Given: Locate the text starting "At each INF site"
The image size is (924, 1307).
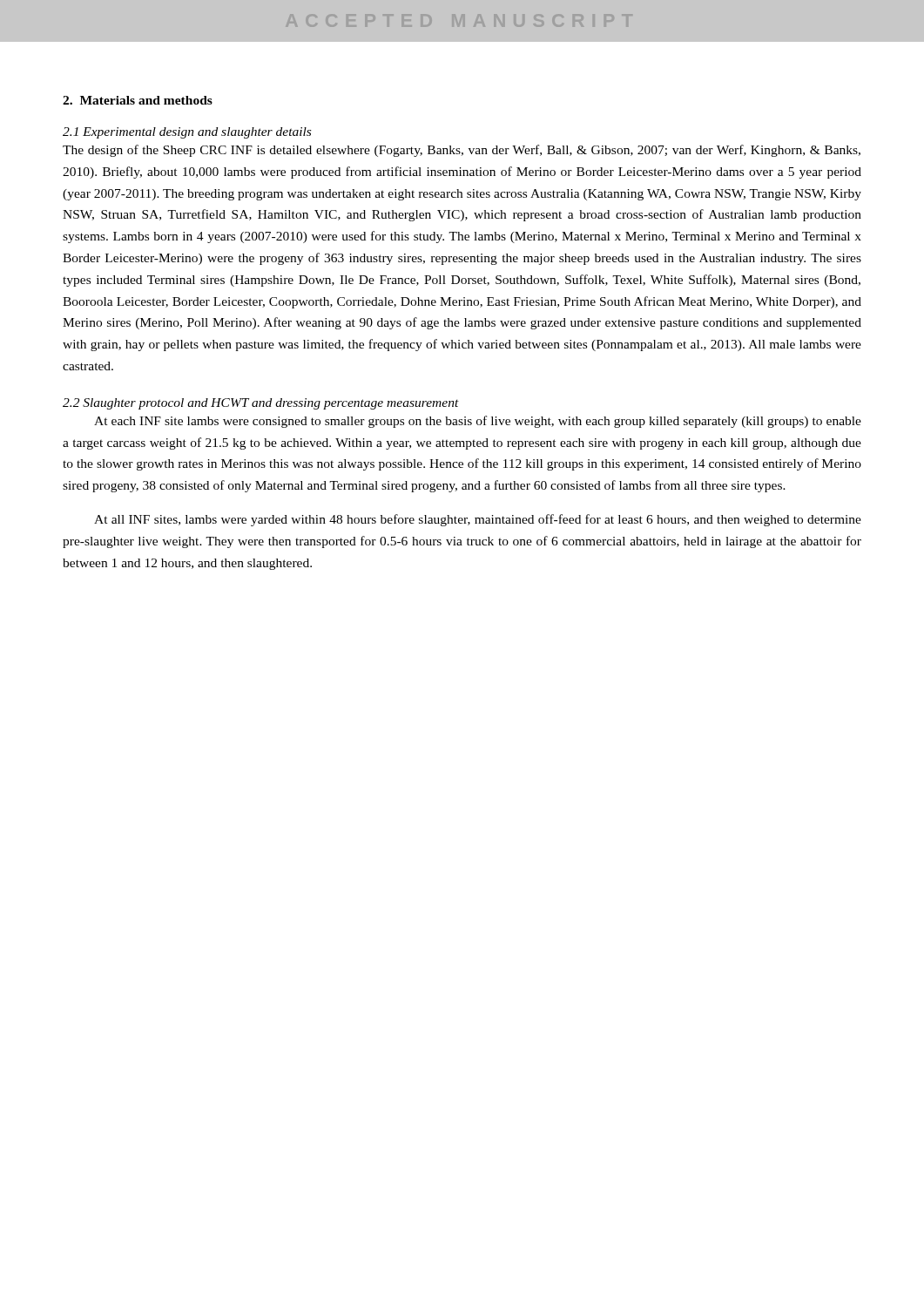Looking at the screenshot, I should (x=462, y=453).
